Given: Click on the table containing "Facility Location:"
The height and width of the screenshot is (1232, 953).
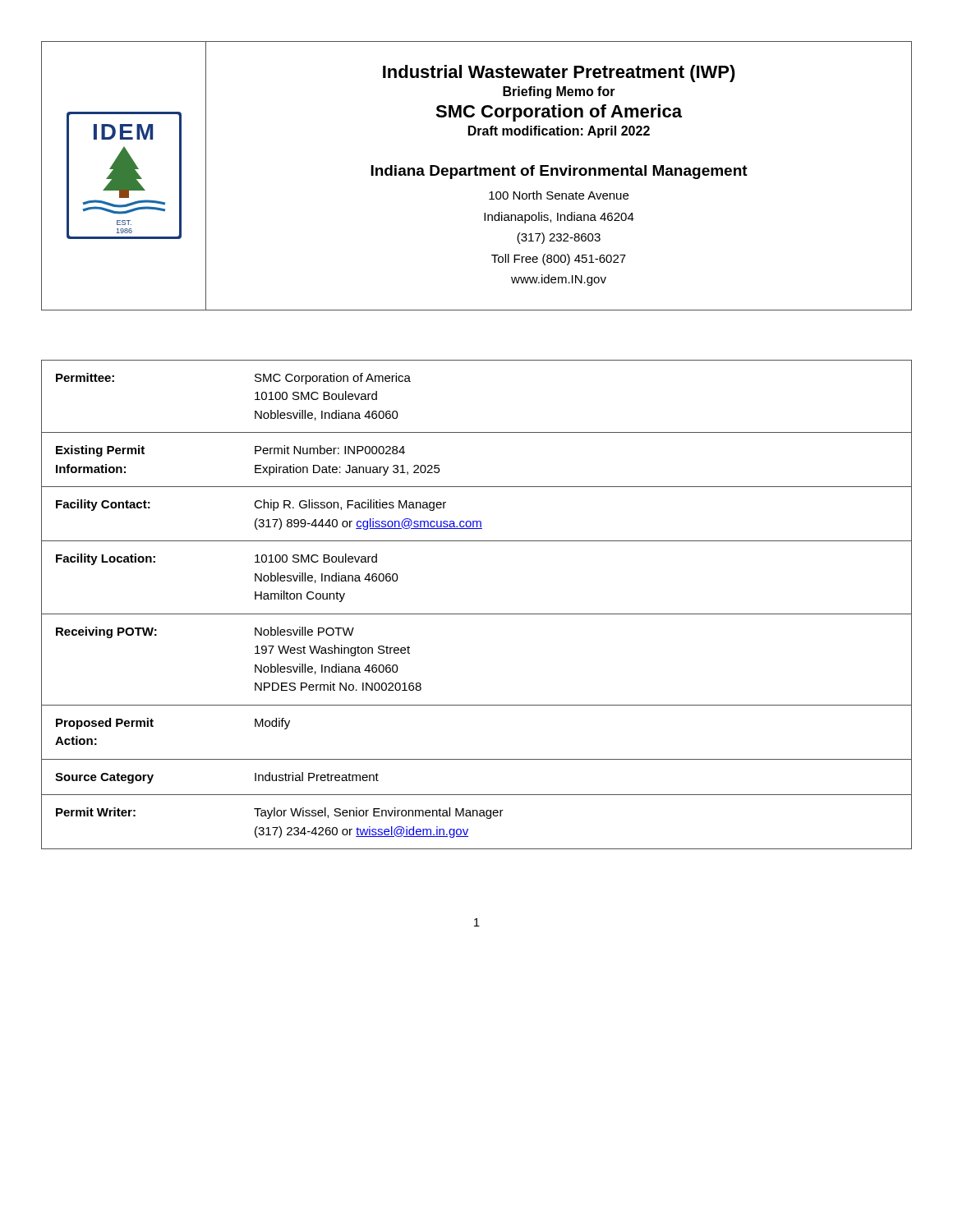Looking at the screenshot, I should tap(476, 604).
